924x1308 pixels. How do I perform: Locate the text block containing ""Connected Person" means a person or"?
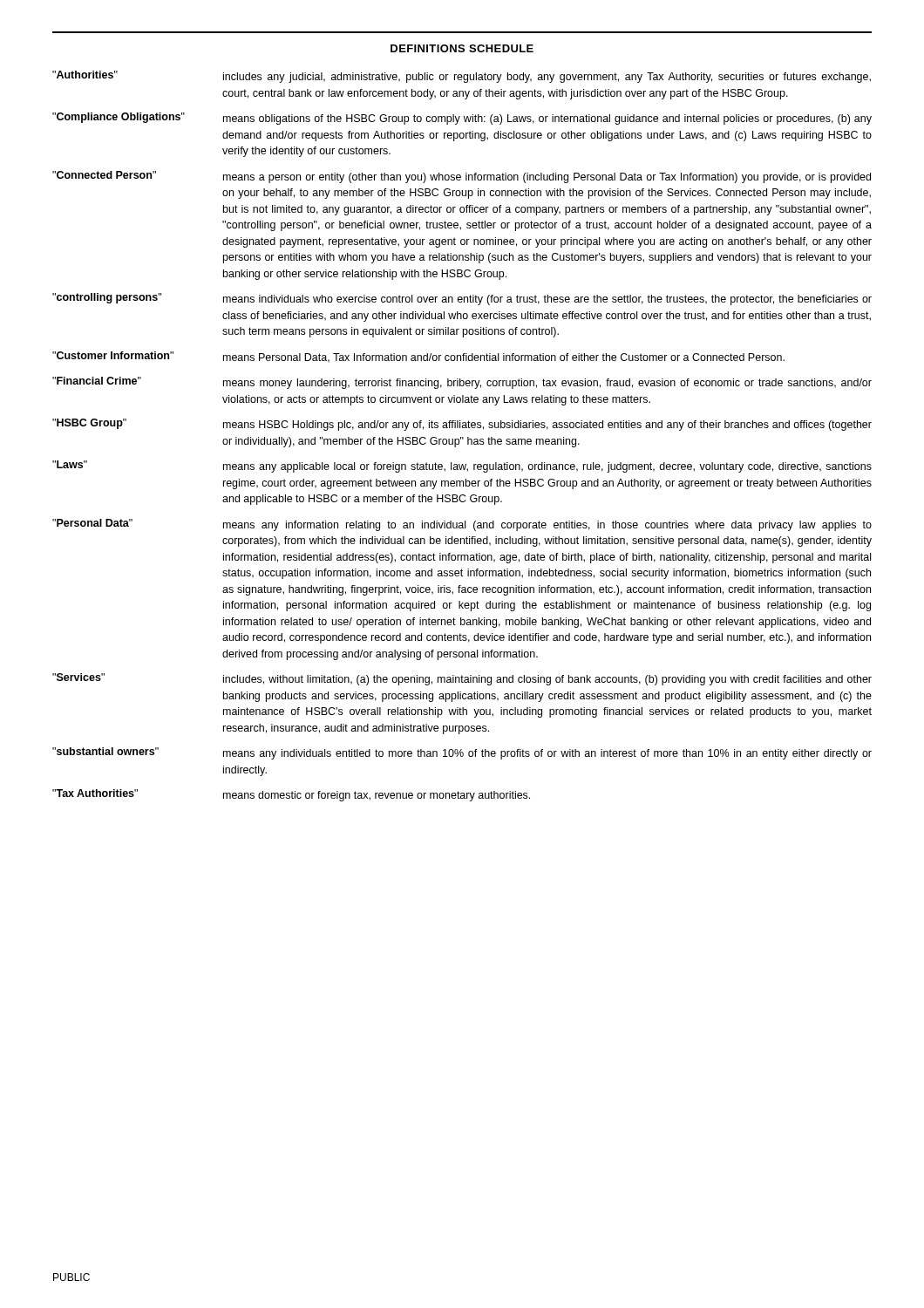tap(462, 225)
